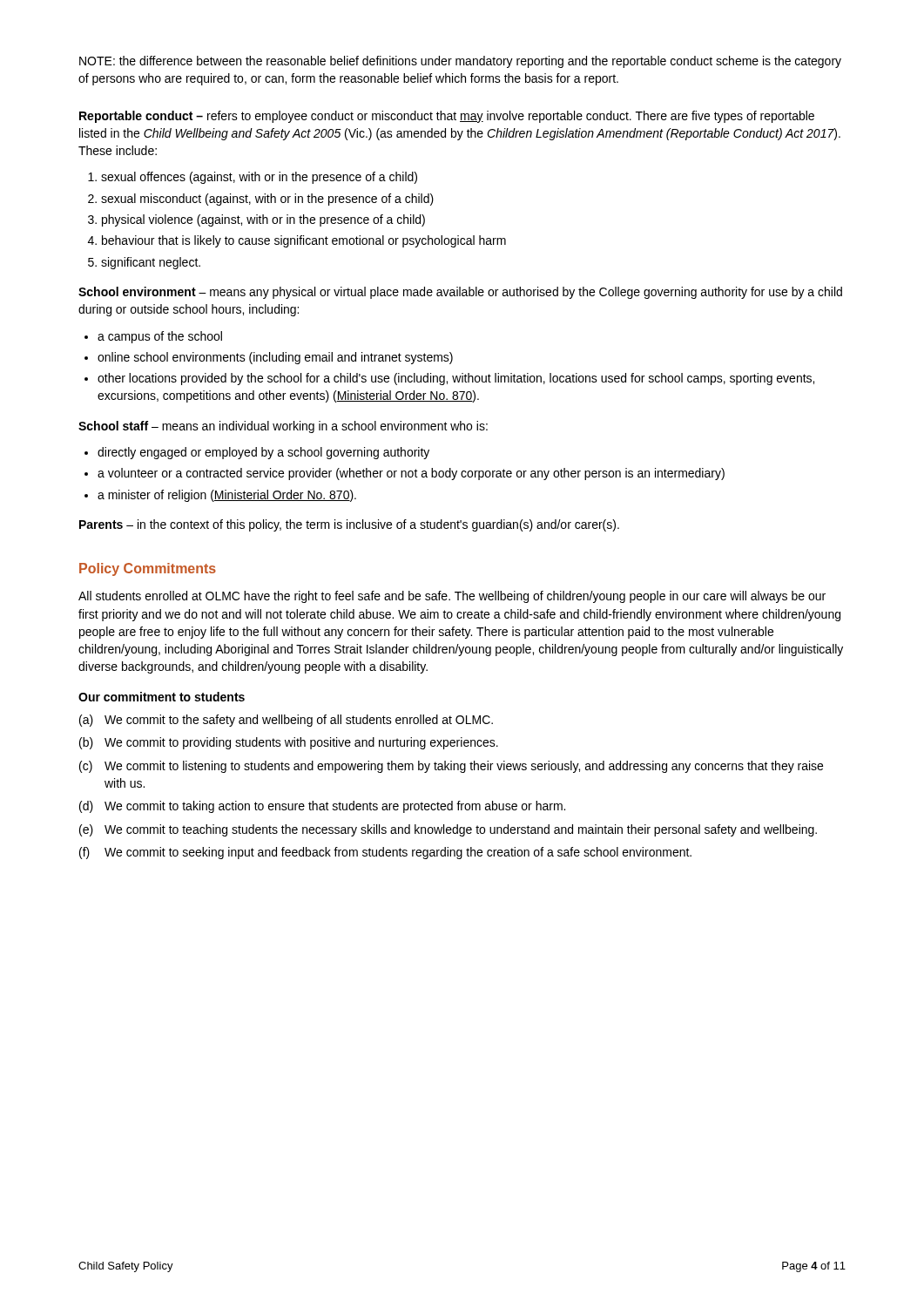Viewport: 924px width, 1307px height.
Task: Navigate to the region starting "sexual misconduct (against, with or"
Action: (267, 198)
